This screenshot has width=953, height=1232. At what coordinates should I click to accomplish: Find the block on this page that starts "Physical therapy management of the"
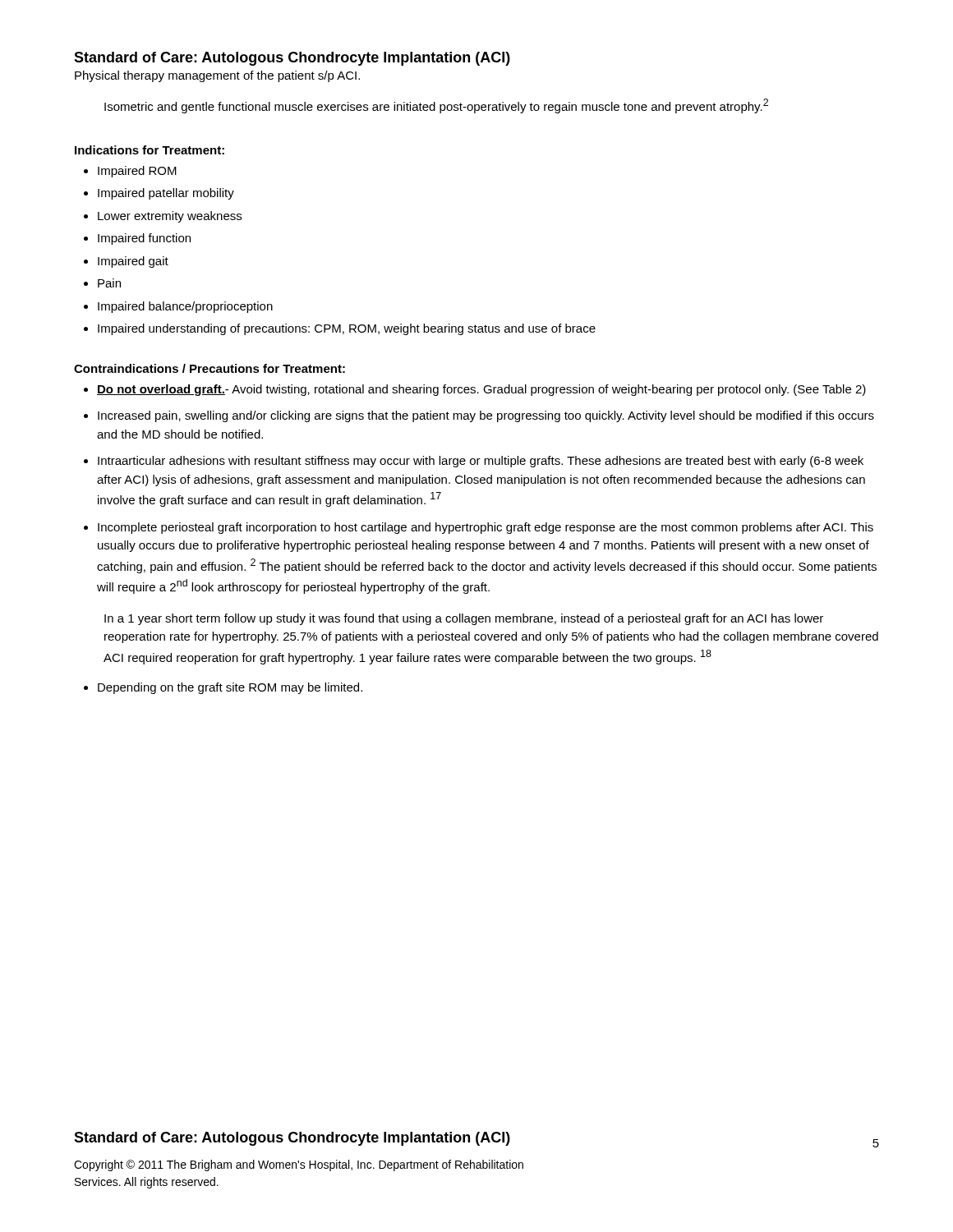tap(476, 75)
